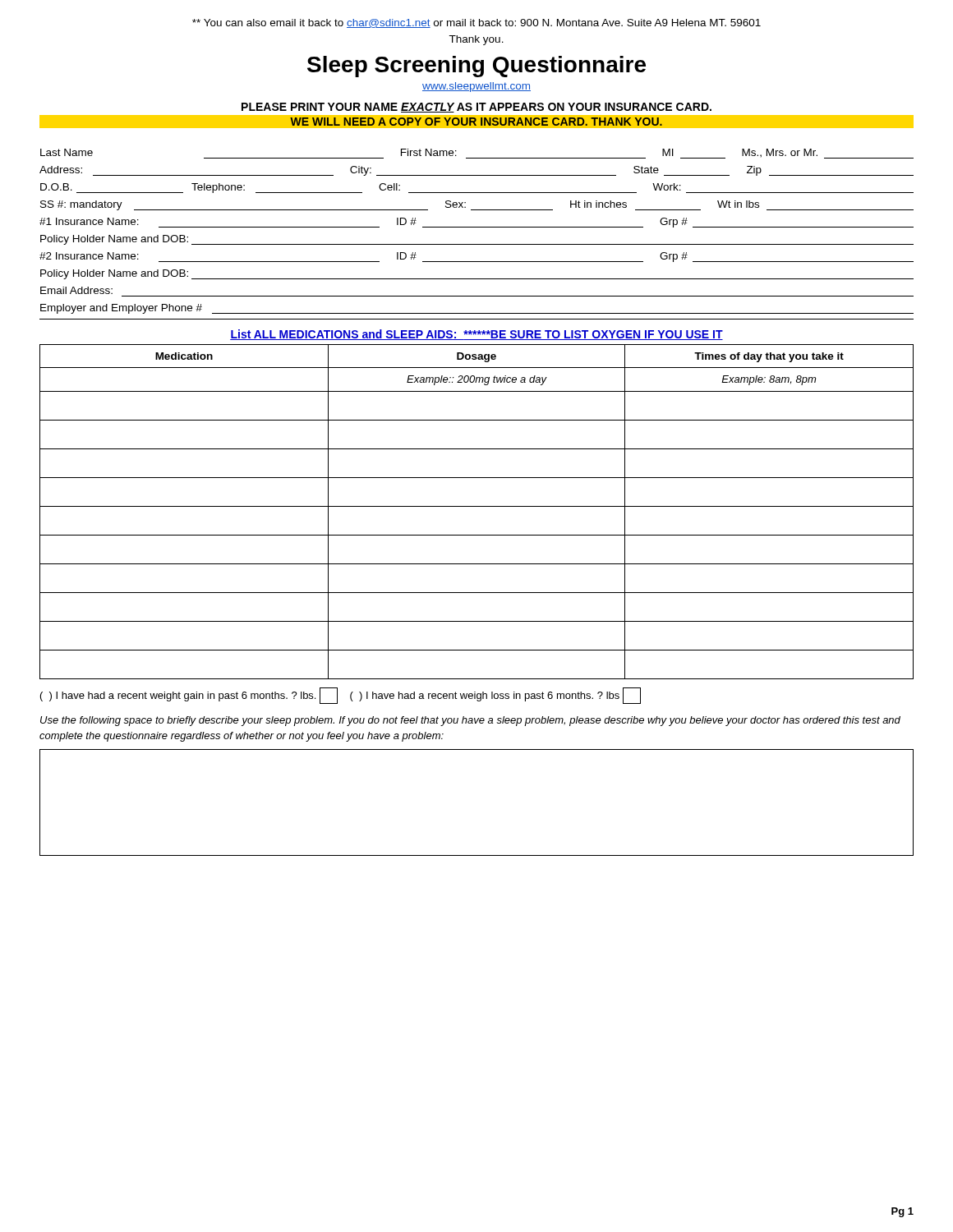This screenshot has width=953, height=1232.
Task: Select the table that reads "Last Name First Name:"
Action: (x=476, y=229)
